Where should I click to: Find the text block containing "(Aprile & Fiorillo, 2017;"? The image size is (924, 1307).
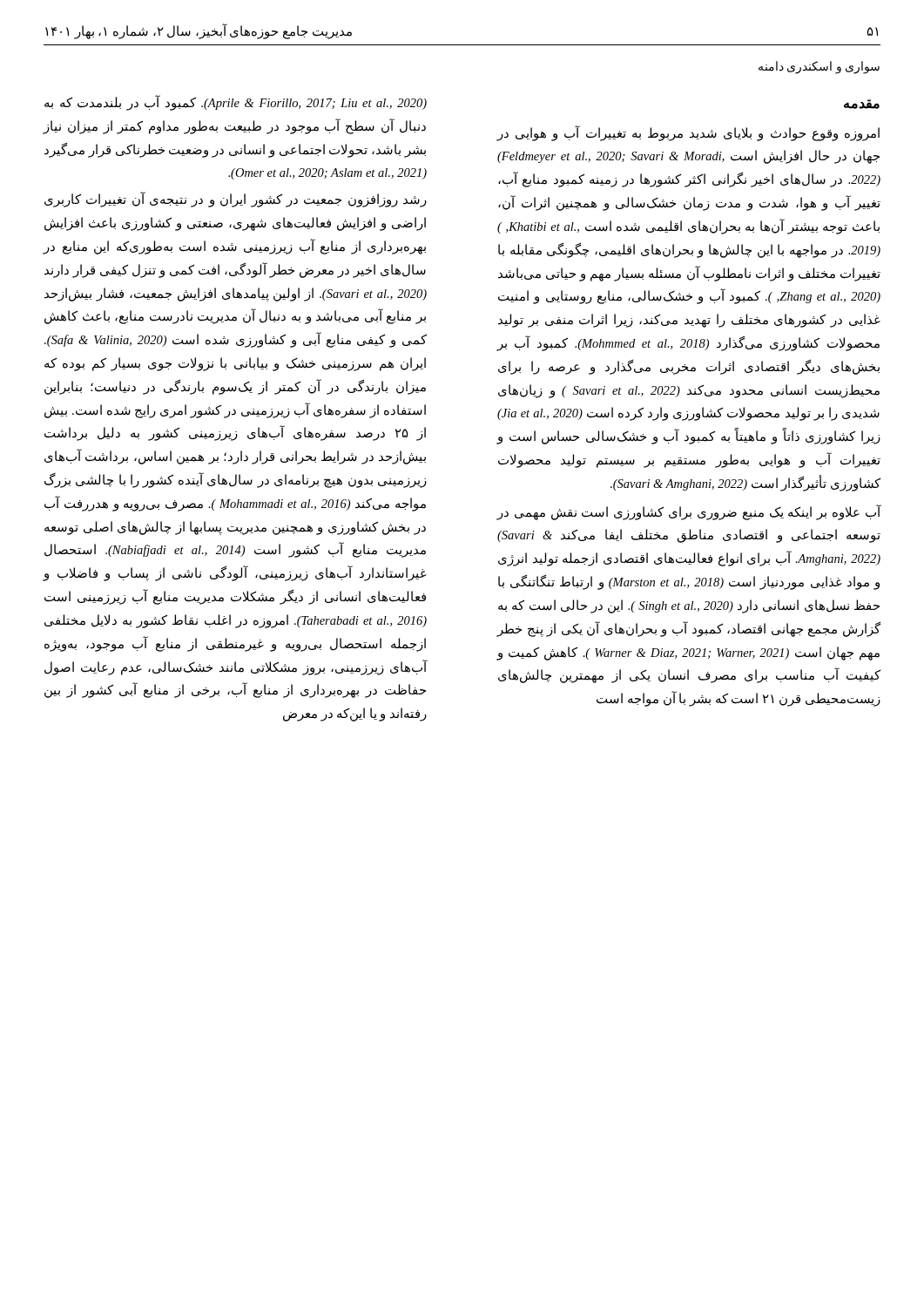click(235, 409)
